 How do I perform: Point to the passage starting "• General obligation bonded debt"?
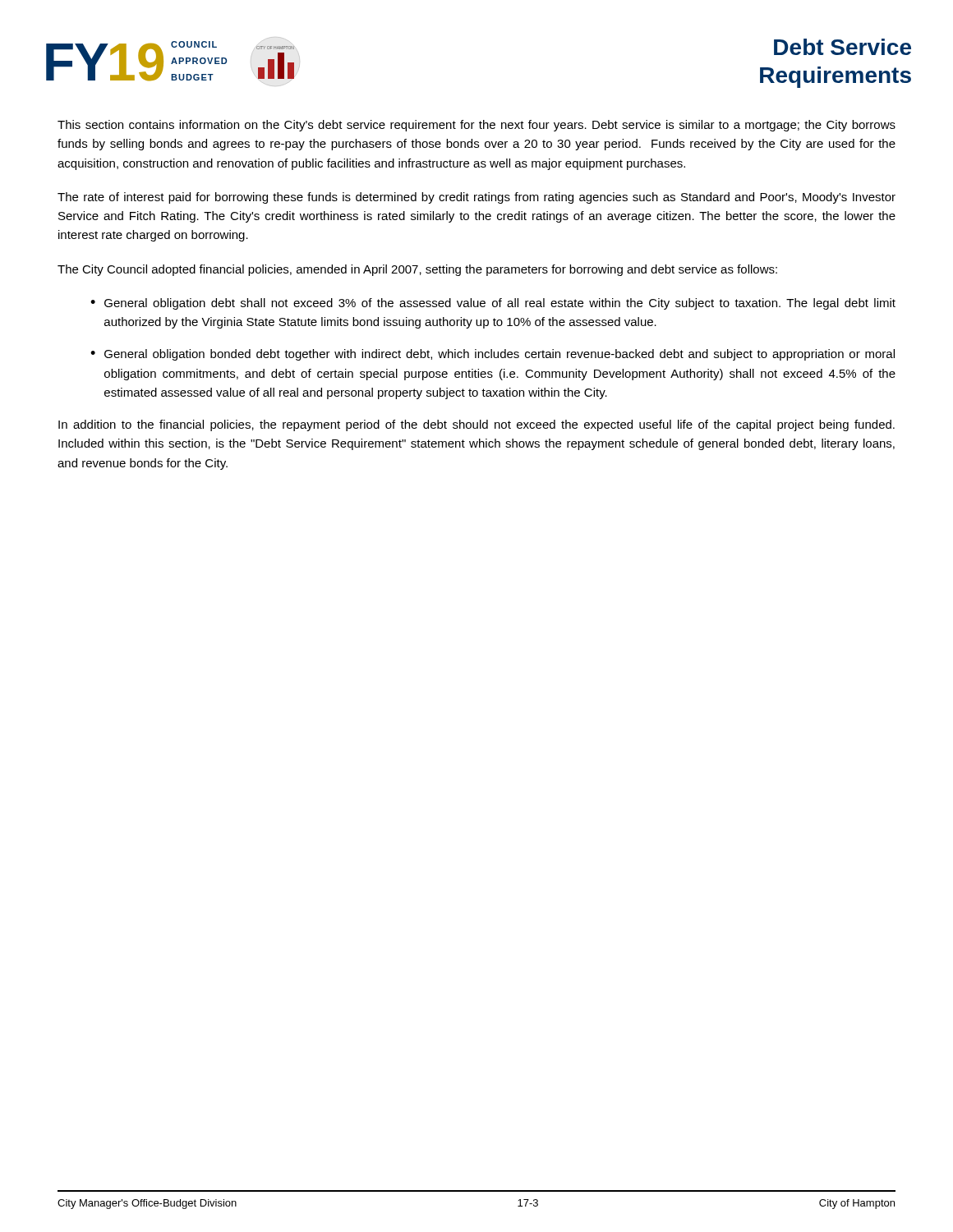(493, 373)
